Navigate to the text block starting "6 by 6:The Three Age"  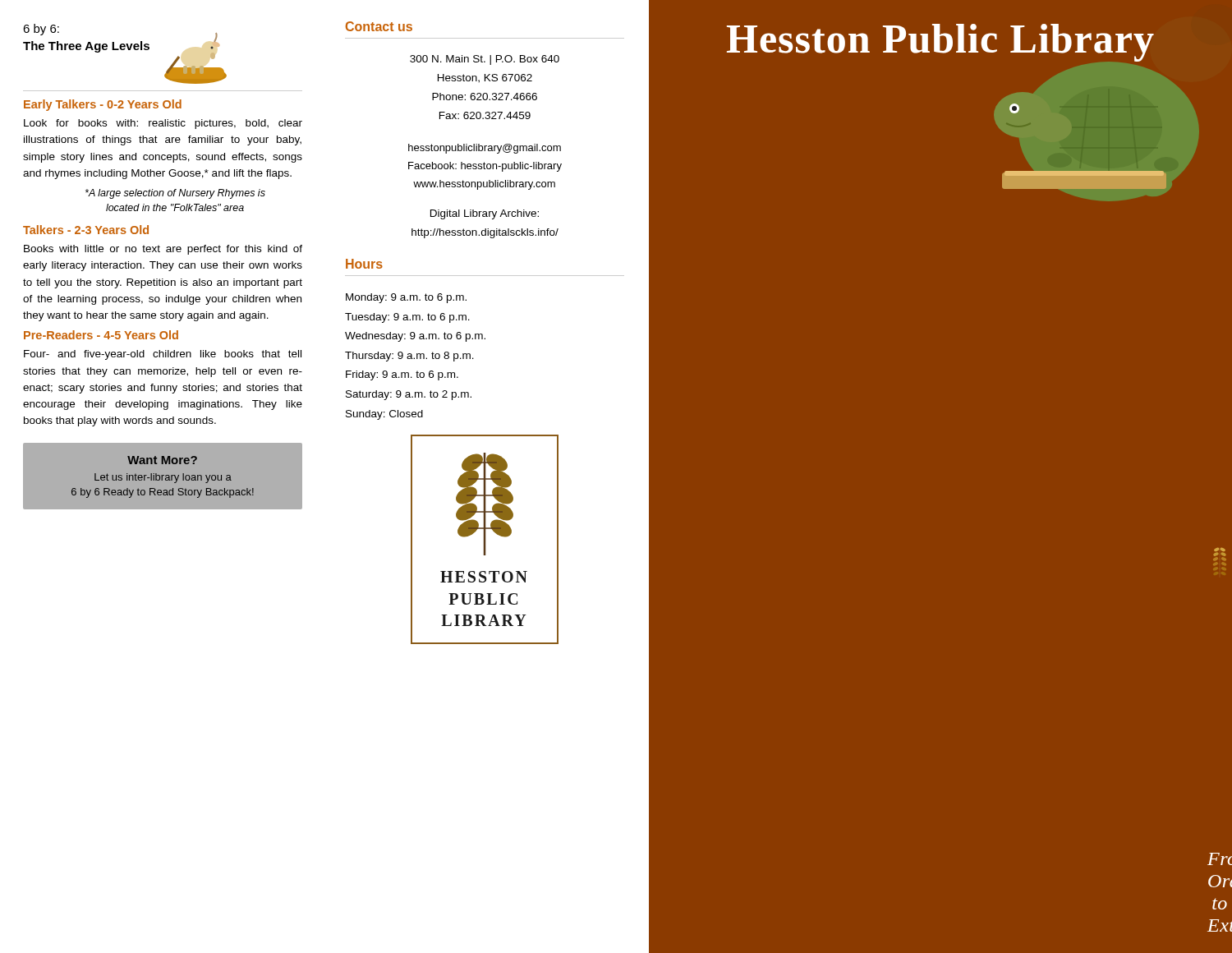click(86, 37)
